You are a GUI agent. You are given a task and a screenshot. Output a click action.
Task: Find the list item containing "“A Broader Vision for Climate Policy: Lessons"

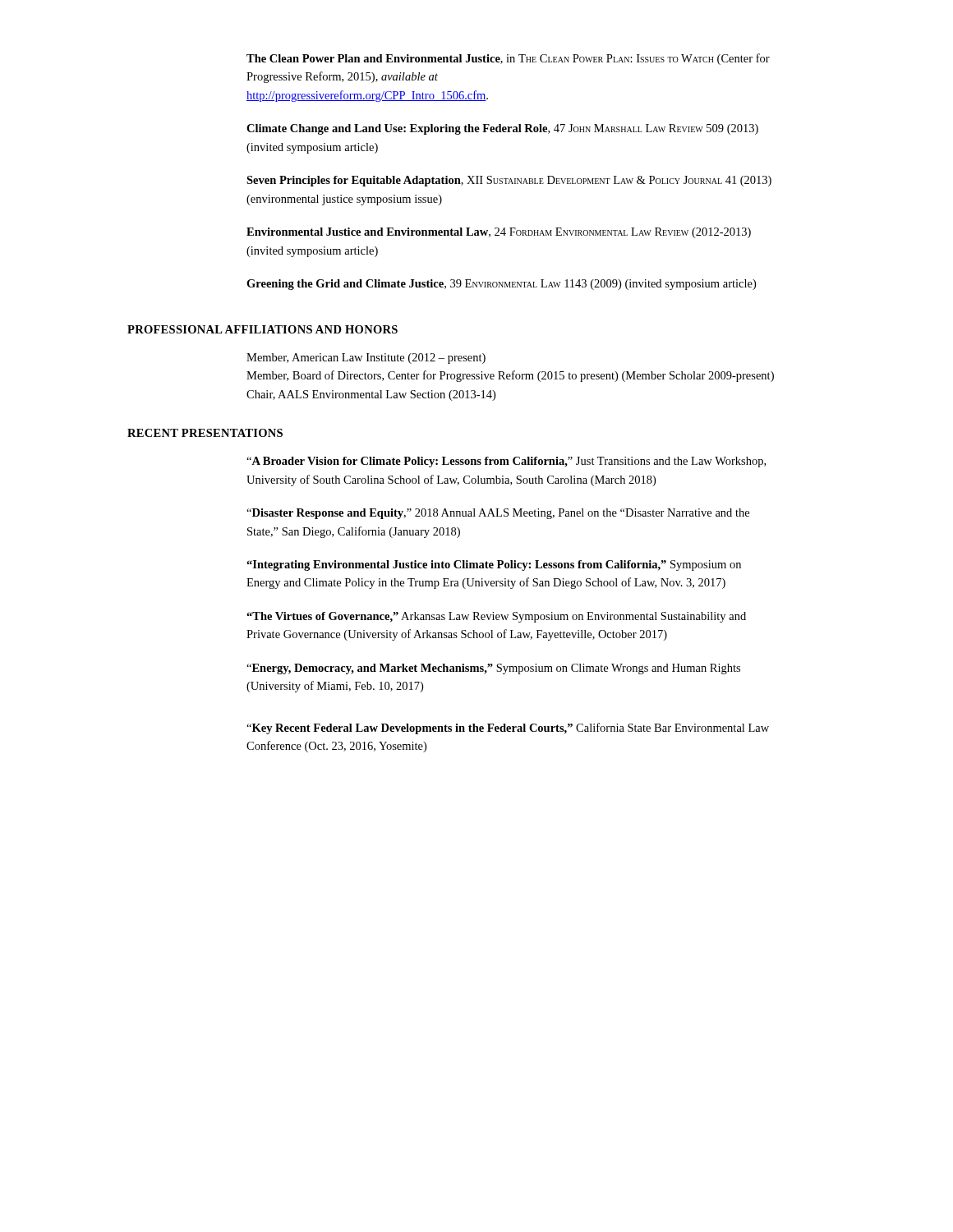coord(507,470)
